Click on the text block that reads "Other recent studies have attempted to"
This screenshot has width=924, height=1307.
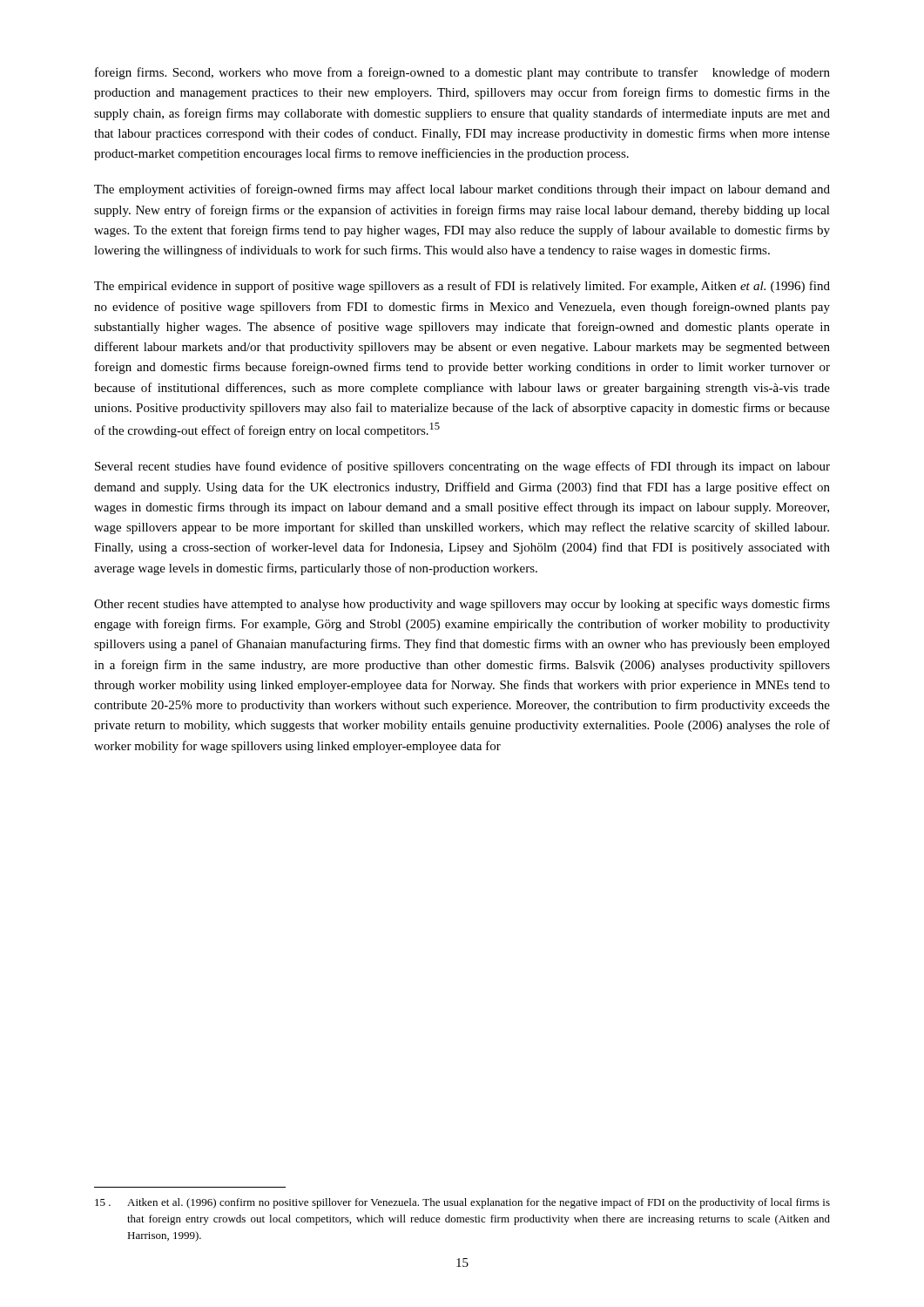462,675
